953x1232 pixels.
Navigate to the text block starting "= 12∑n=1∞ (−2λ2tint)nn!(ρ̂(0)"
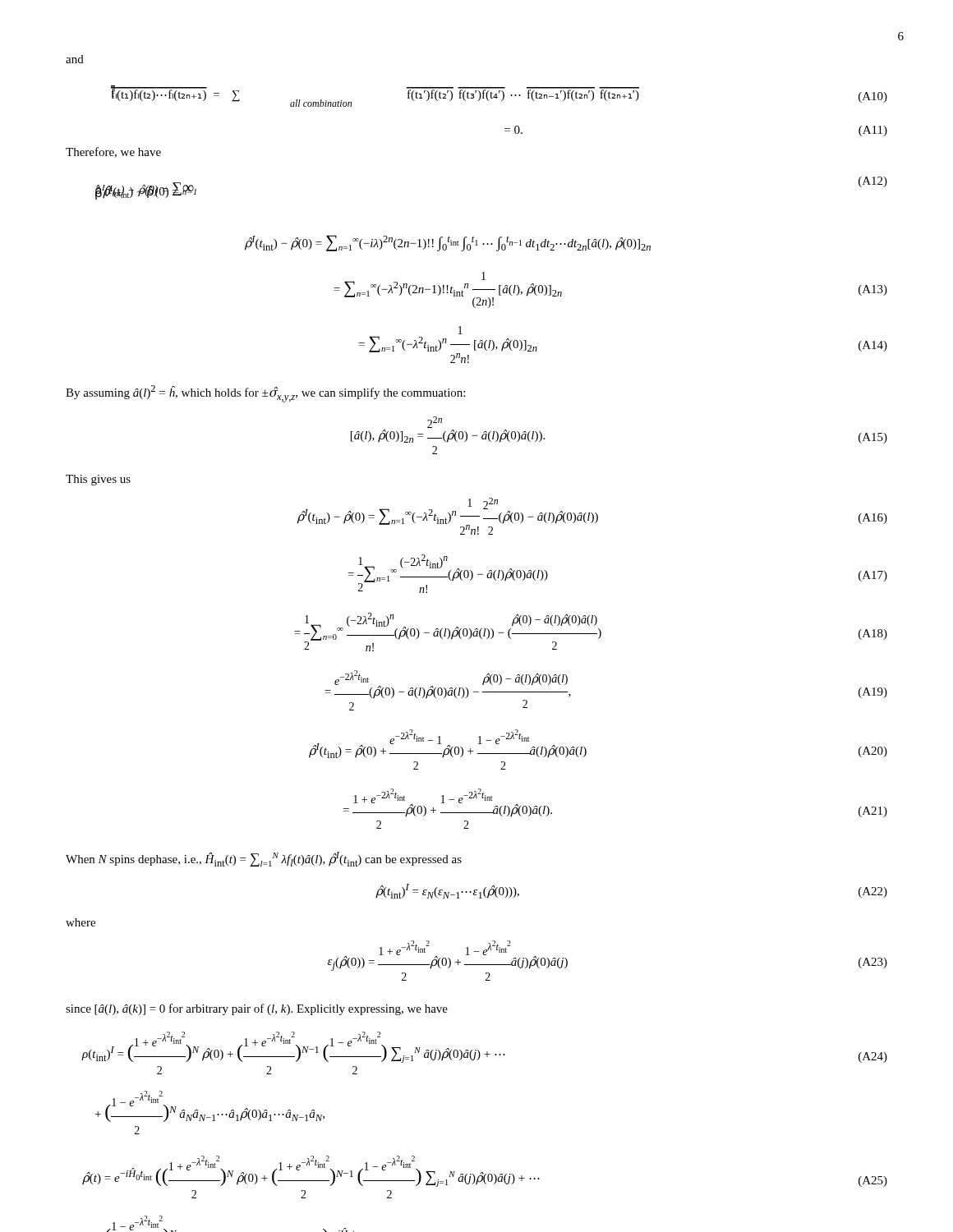pyautogui.click(x=476, y=575)
